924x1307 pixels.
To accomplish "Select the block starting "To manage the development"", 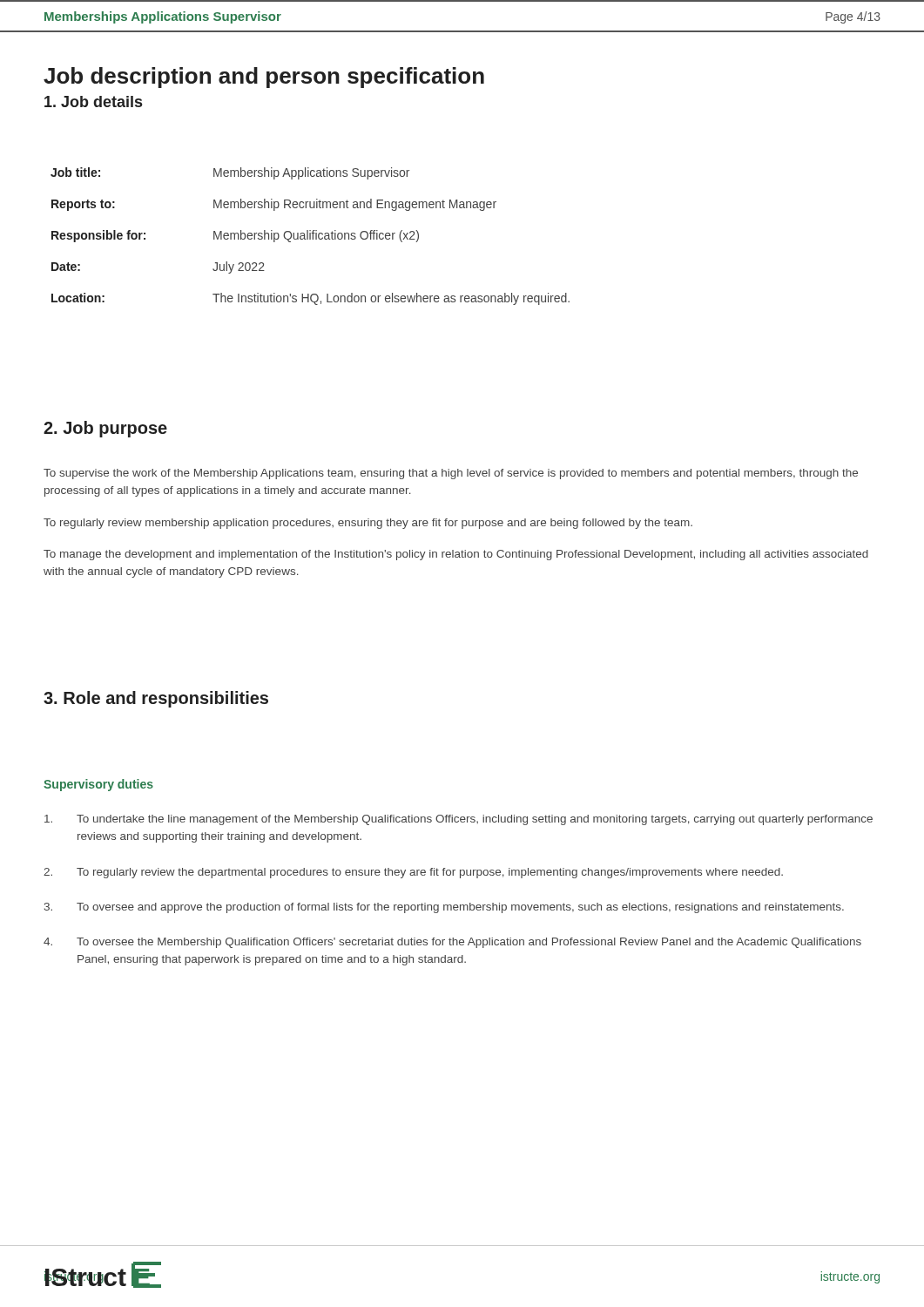I will coord(456,562).
